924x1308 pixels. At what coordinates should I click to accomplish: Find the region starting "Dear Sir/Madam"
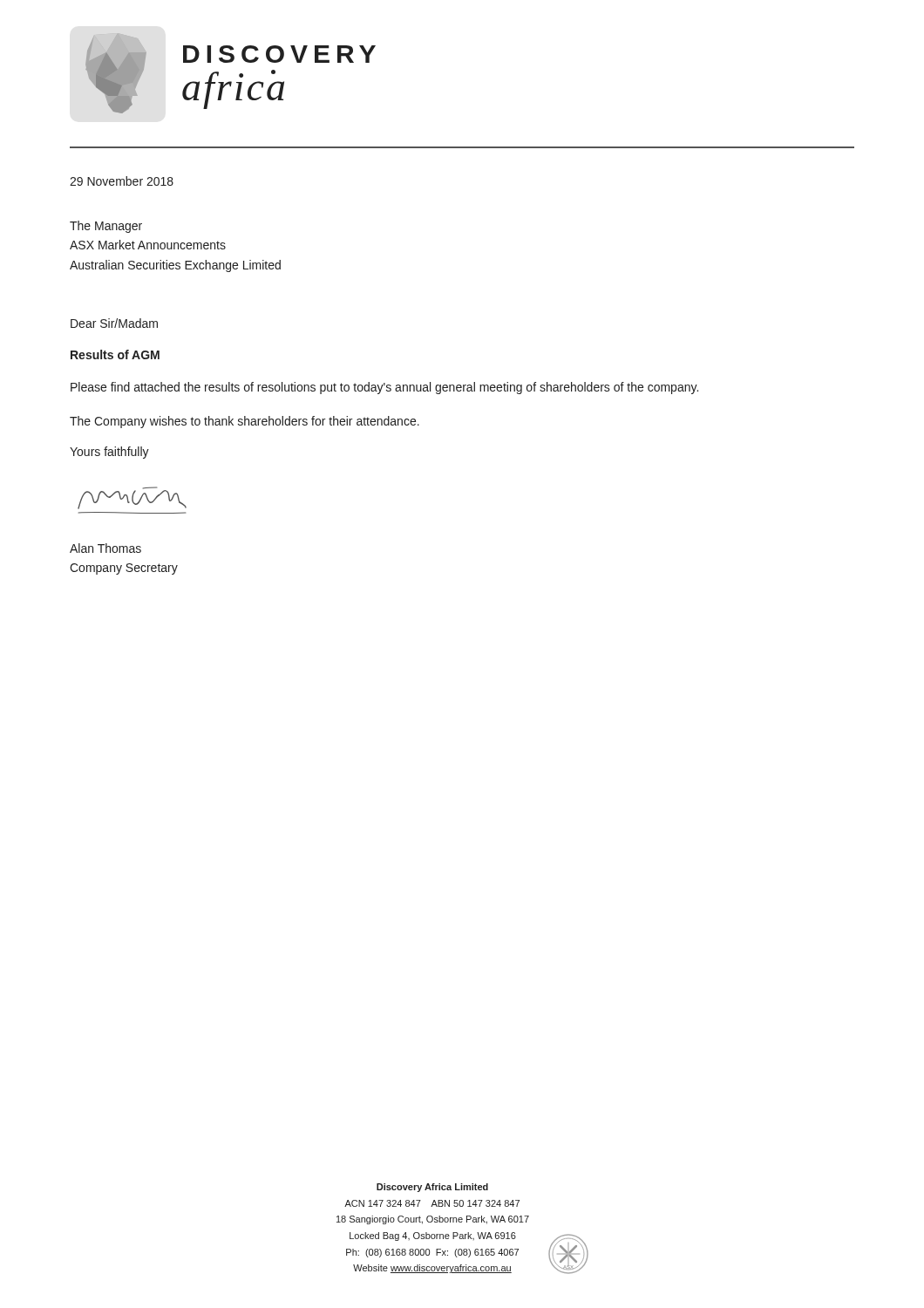114,324
